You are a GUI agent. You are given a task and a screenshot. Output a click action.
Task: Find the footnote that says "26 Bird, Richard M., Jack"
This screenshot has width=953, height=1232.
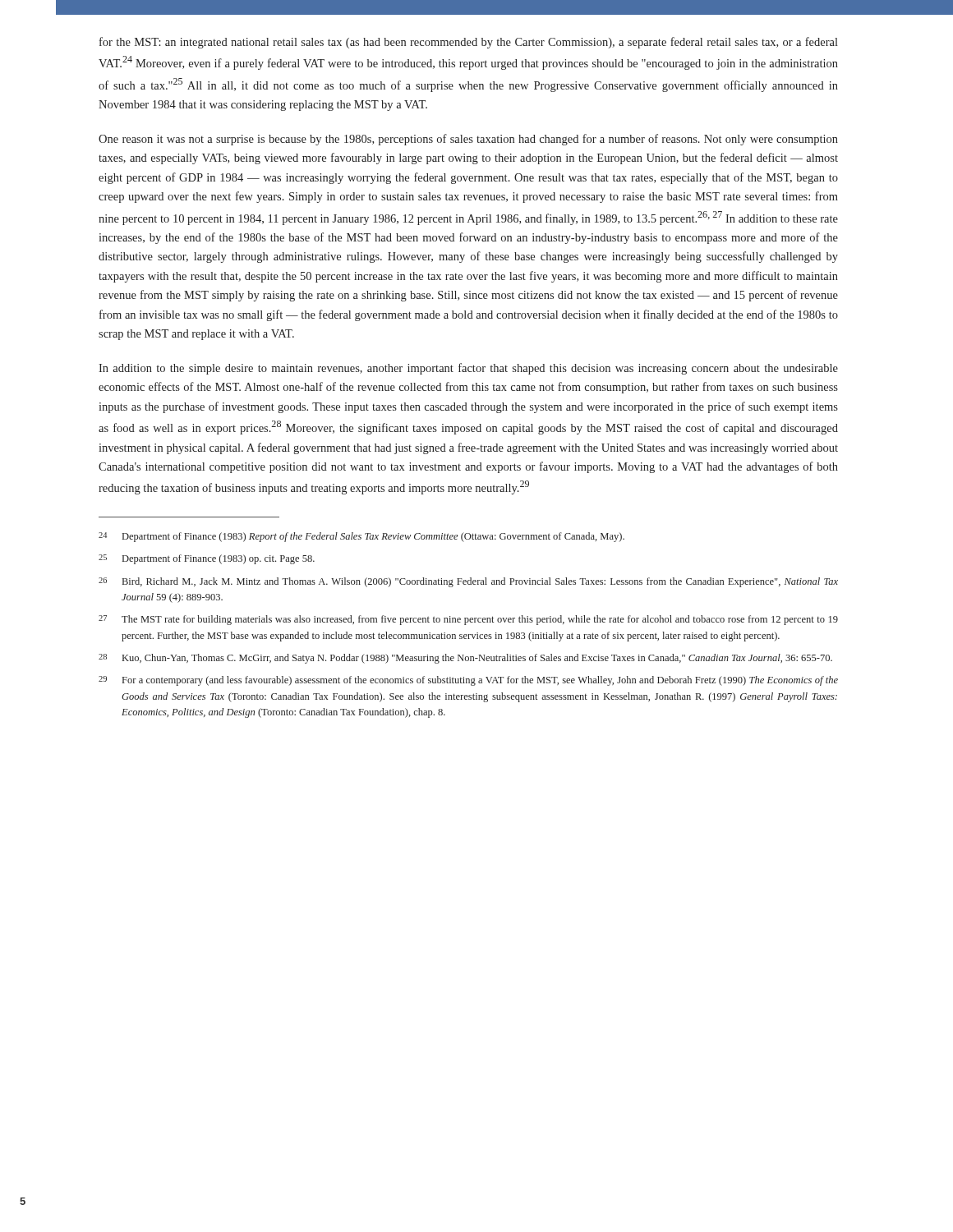[x=468, y=588]
